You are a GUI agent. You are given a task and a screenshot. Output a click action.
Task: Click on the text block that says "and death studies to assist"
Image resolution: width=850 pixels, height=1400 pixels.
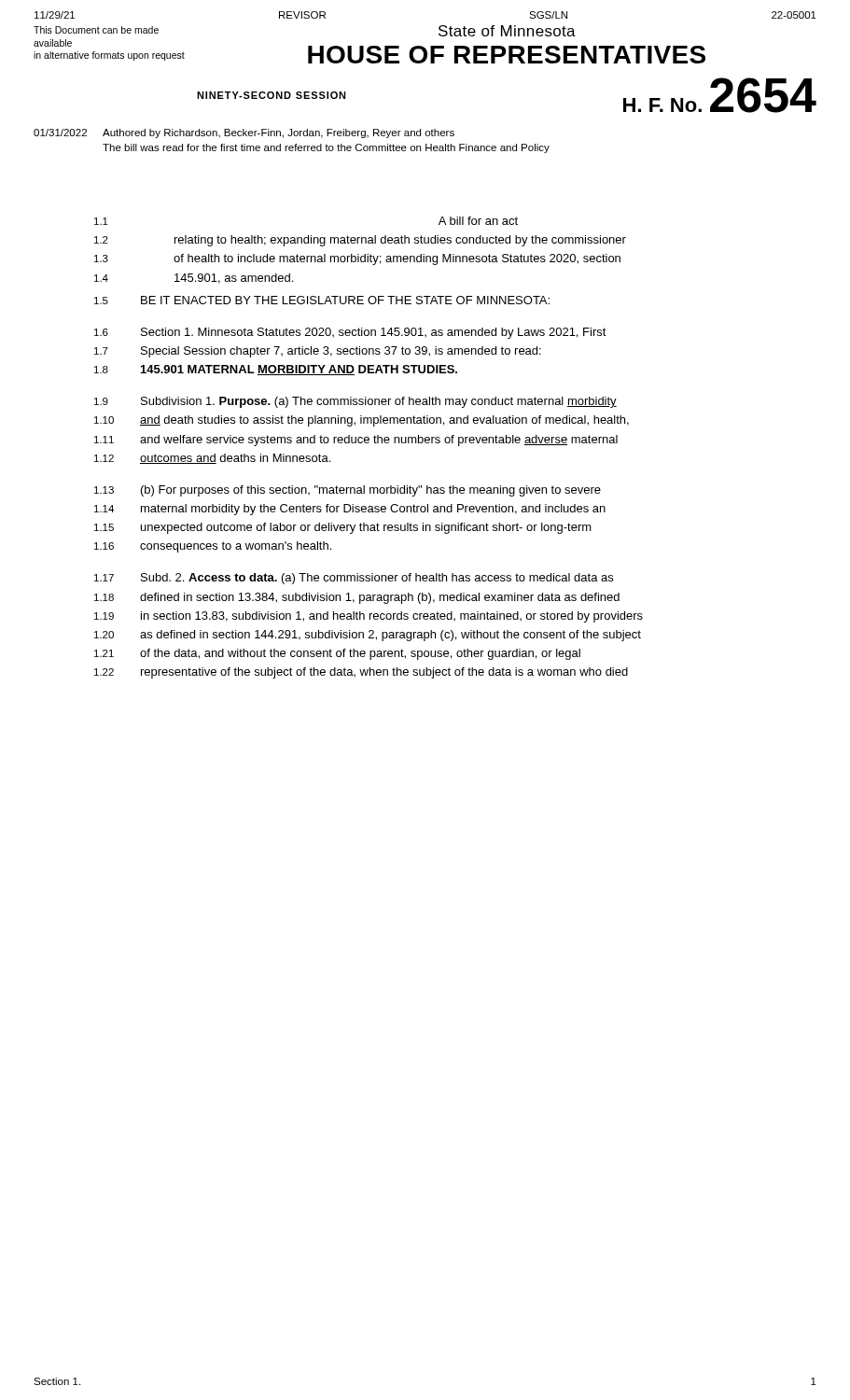(x=385, y=420)
